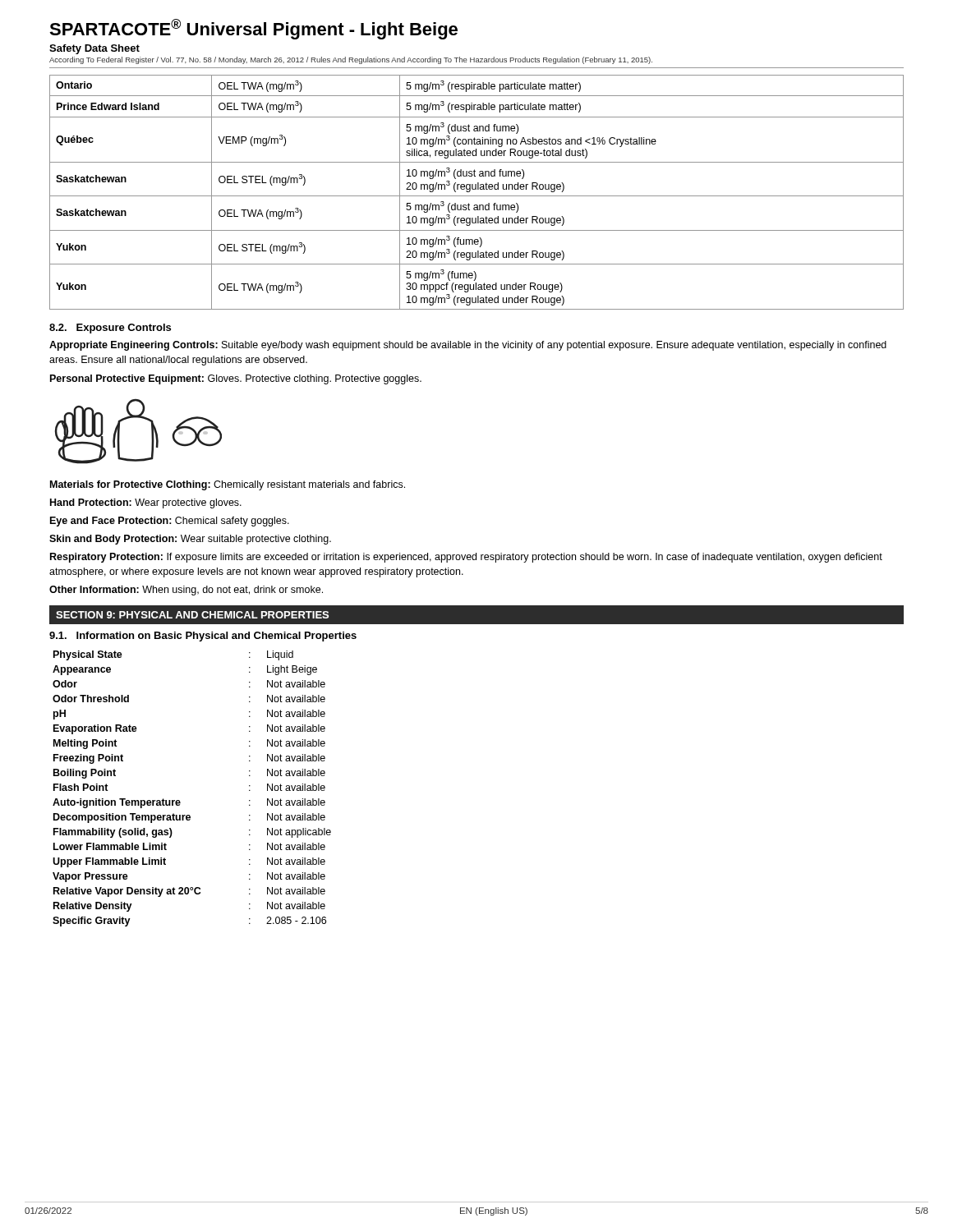Select the list item containing "Hand Protection: Wear"
The image size is (953, 1232).
(146, 502)
